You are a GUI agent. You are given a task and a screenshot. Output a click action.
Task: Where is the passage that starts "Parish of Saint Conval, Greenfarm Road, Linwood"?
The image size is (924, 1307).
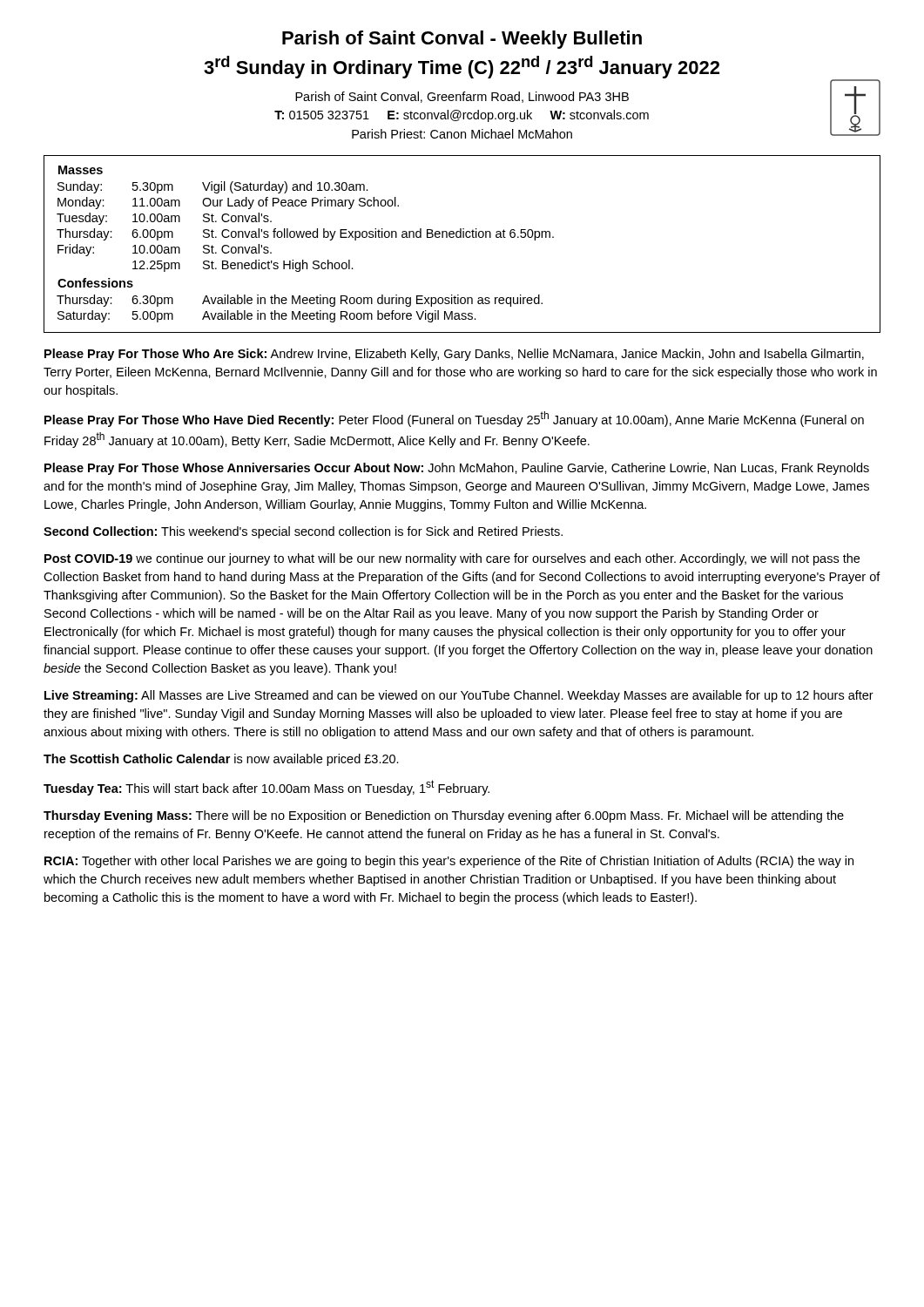[578, 114]
